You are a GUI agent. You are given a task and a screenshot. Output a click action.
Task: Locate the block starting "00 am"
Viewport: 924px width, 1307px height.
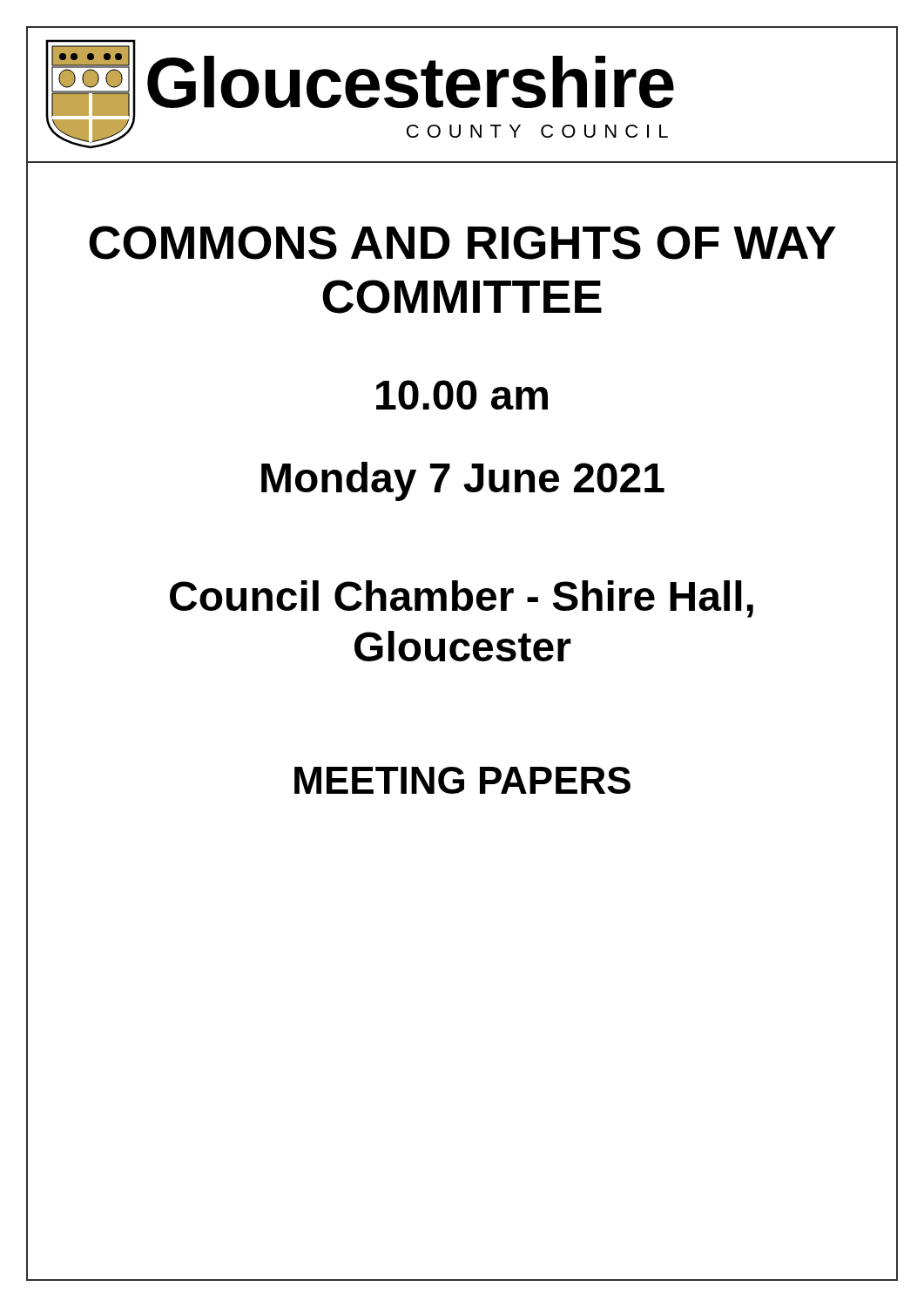point(462,395)
